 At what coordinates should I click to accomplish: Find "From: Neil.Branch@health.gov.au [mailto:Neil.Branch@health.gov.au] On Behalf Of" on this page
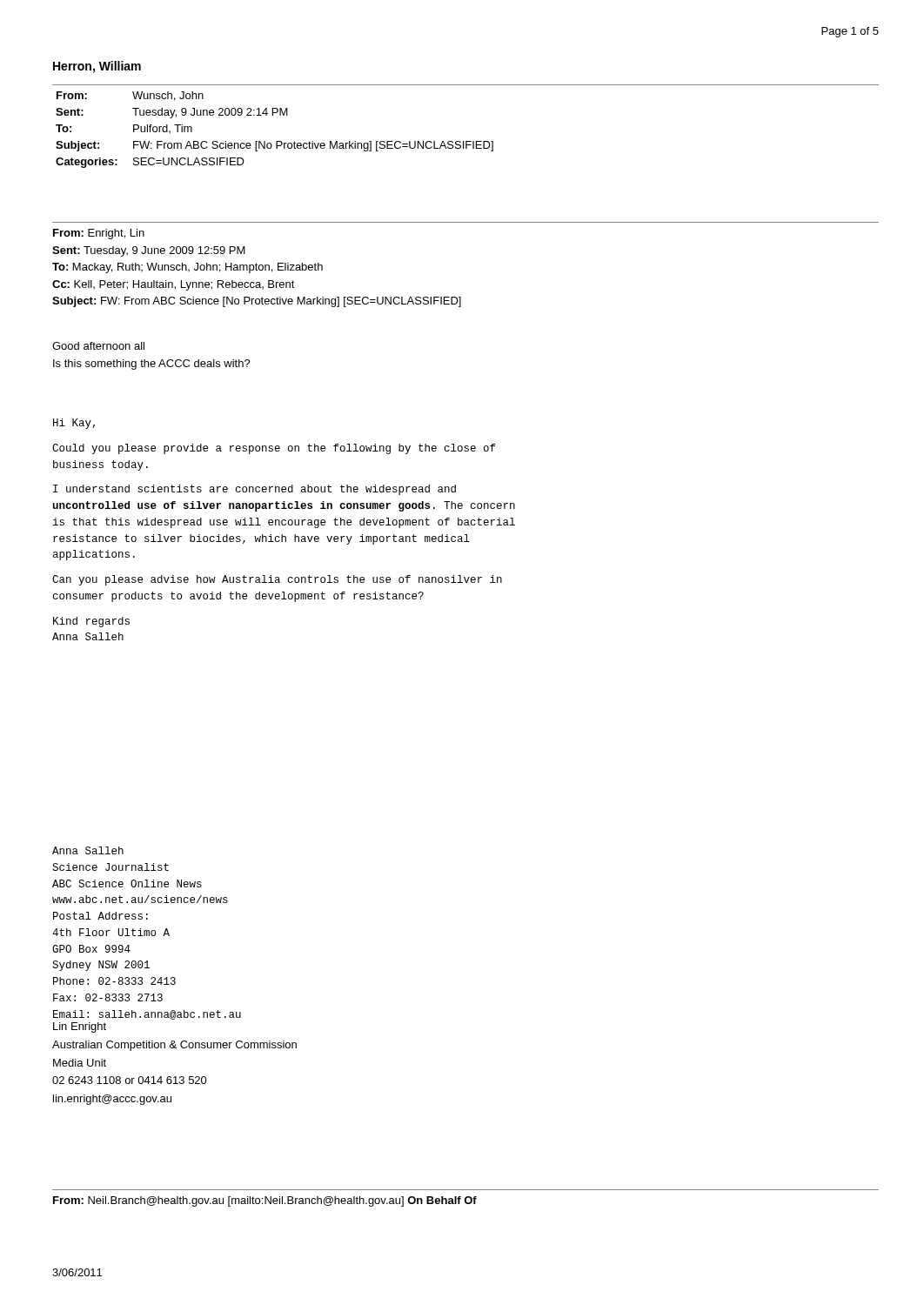[264, 1200]
